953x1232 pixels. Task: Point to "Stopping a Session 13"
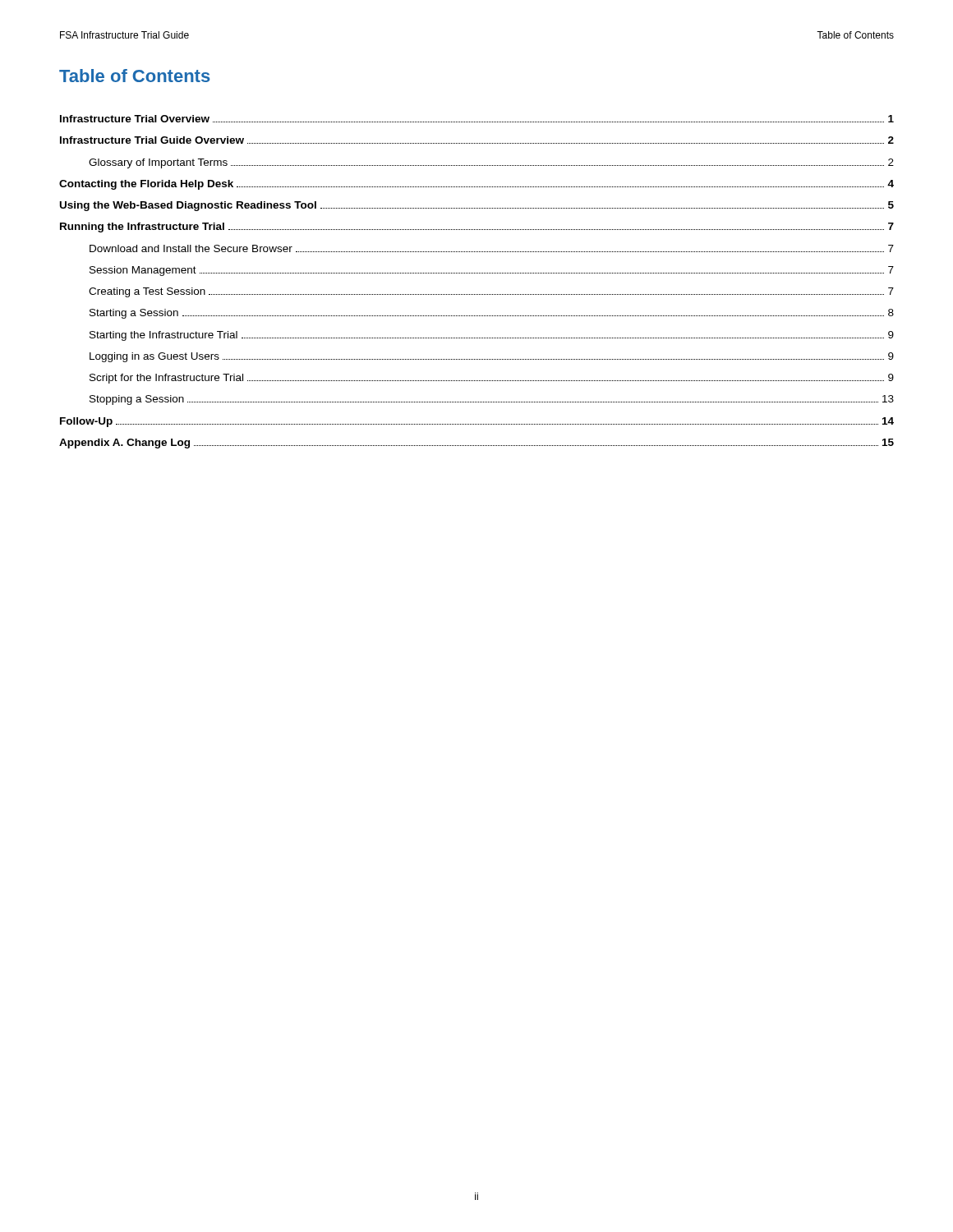click(x=491, y=399)
